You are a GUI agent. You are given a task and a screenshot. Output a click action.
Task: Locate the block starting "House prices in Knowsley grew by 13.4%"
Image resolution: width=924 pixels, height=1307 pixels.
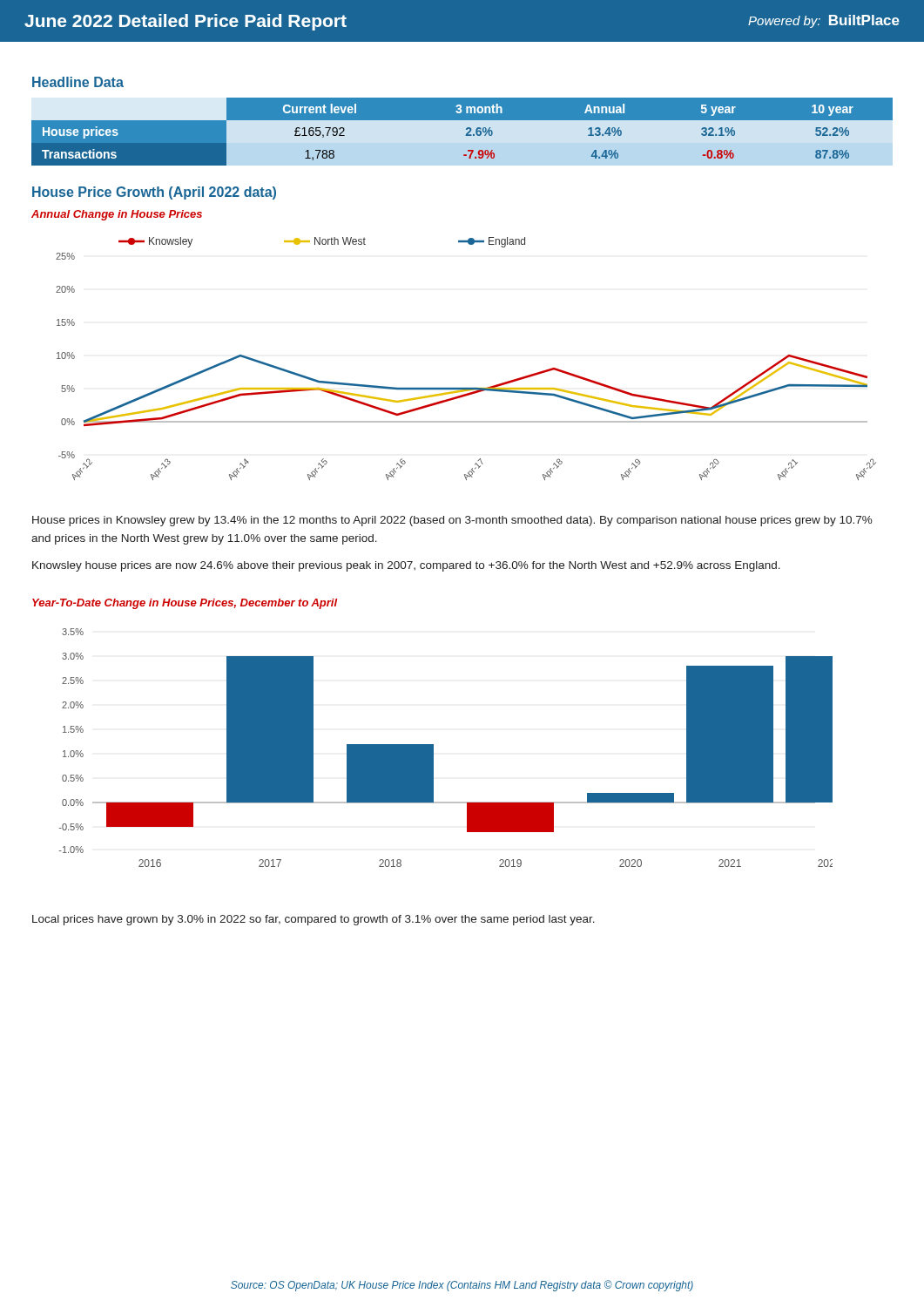[452, 529]
